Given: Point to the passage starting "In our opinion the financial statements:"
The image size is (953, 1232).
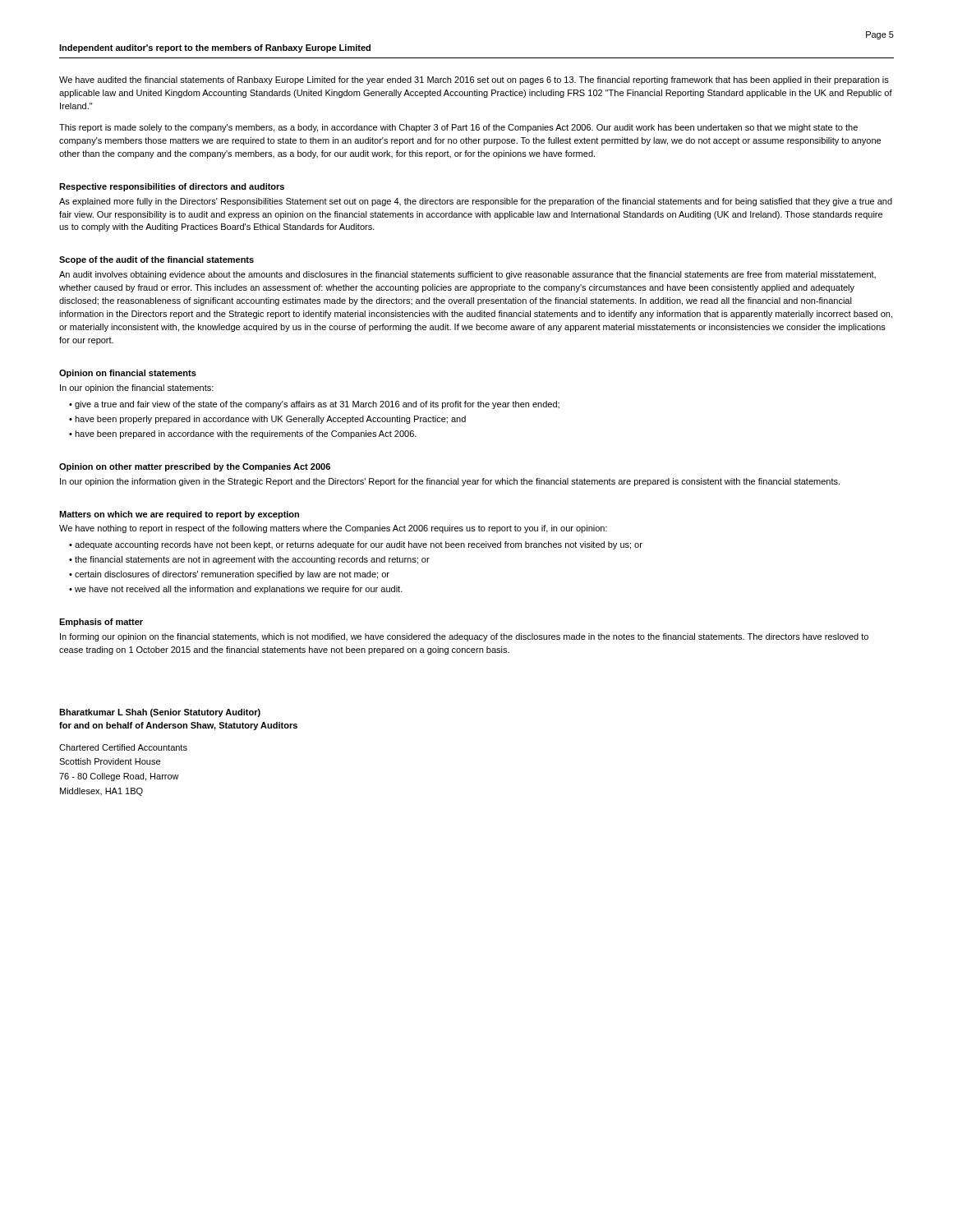Looking at the screenshot, I should [x=137, y=388].
